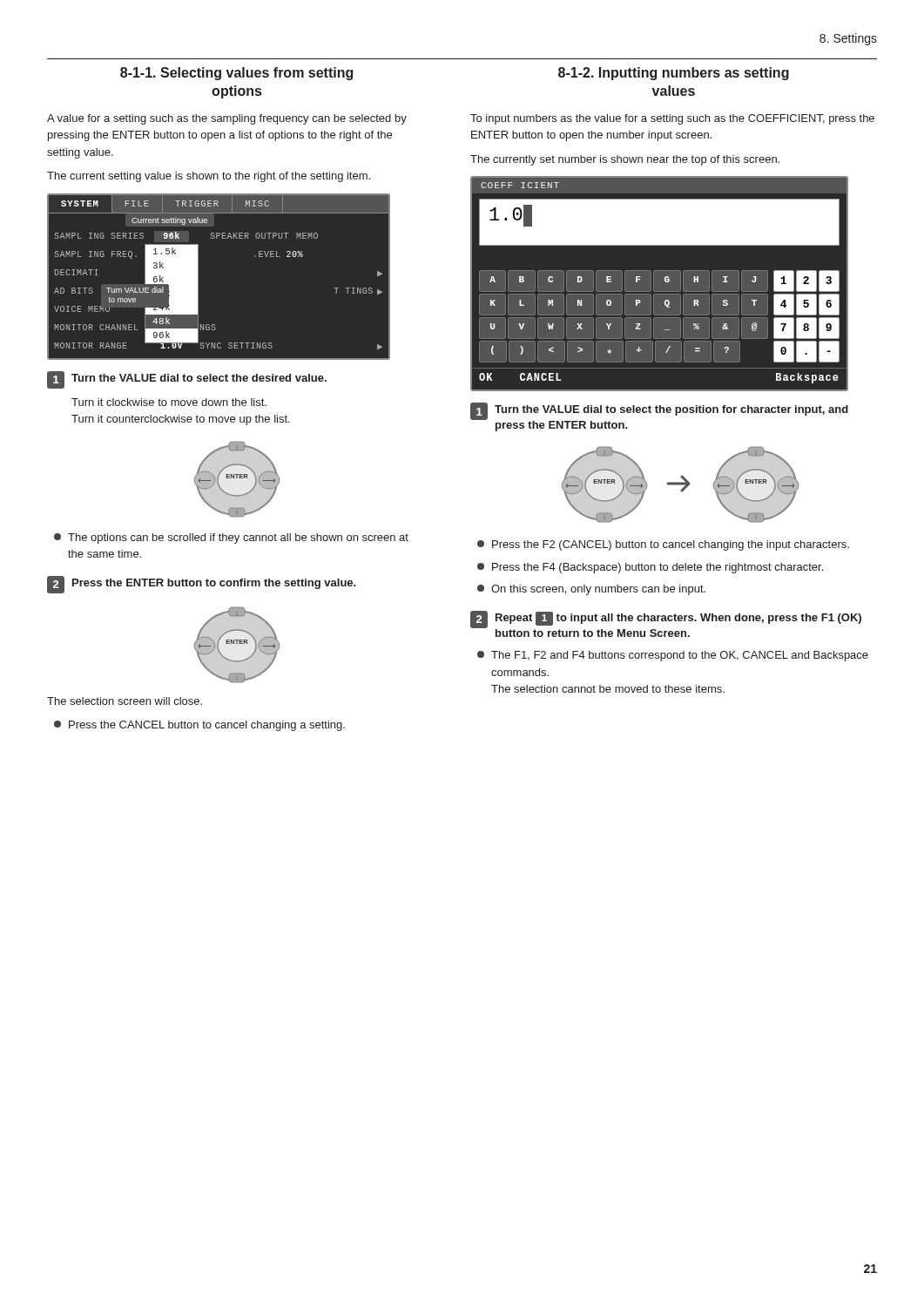Image resolution: width=924 pixels, height=1307 pixels.
Task: Find the text block that says "A value for a setting"
Action: [x=227, y=135]
